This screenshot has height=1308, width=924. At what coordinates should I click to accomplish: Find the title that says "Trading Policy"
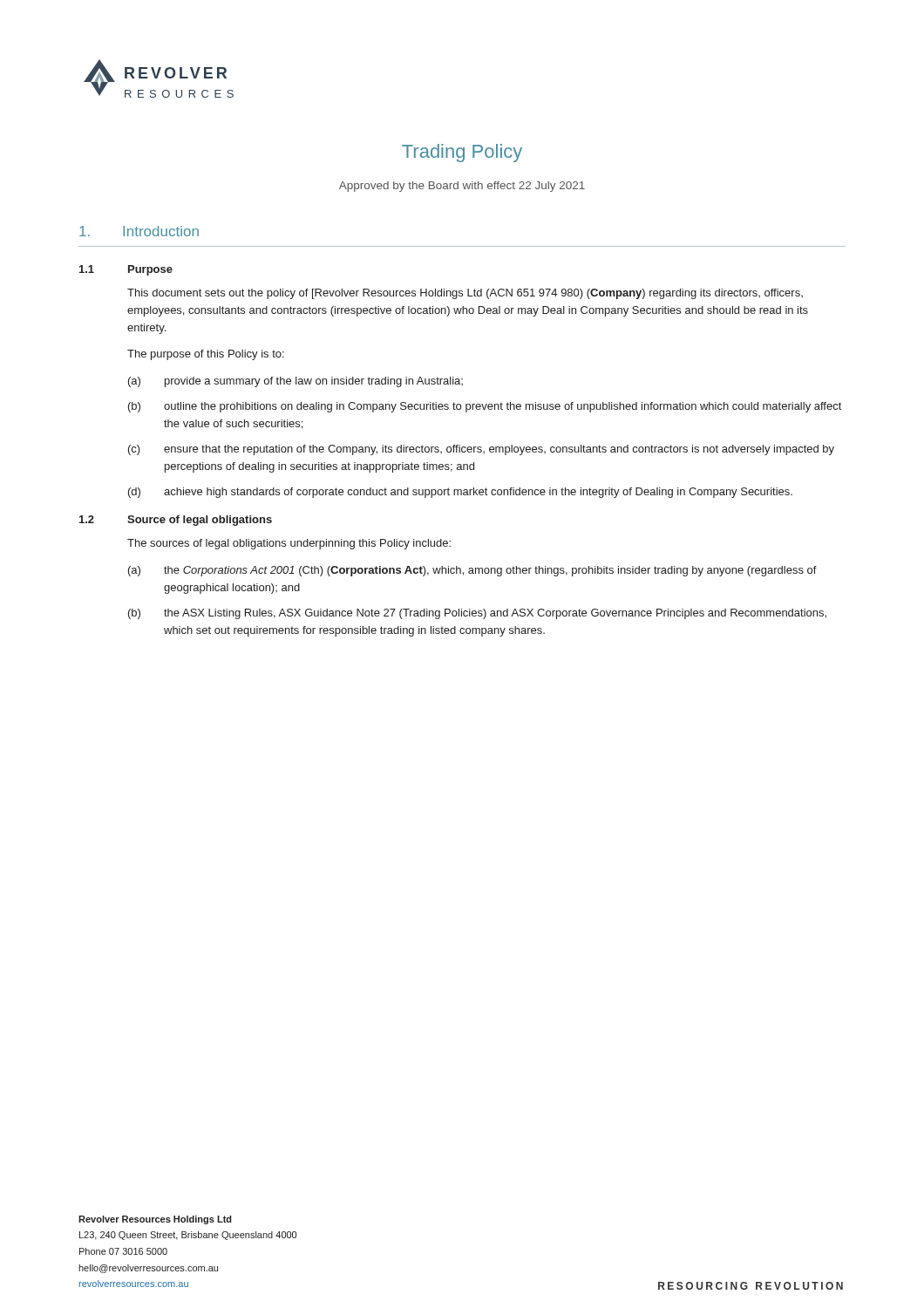click(462, 151)
